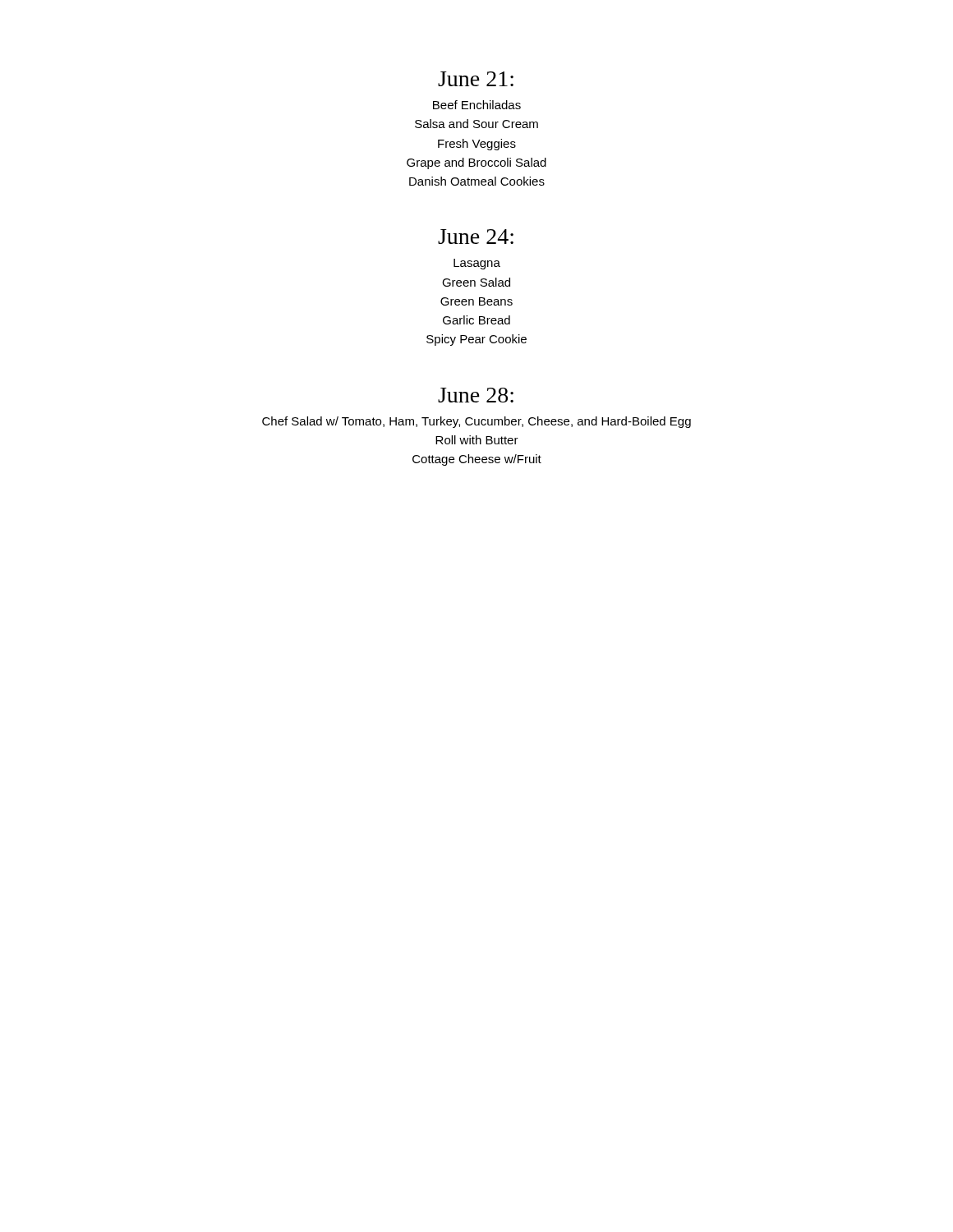This screenshot has width=953, height=1232.
Task: Click the passage that begins "Chef Salad w/ Tomato, Ham, Turkey, Cucumber, Cheese,"
Action: click(x=476, y=421)
